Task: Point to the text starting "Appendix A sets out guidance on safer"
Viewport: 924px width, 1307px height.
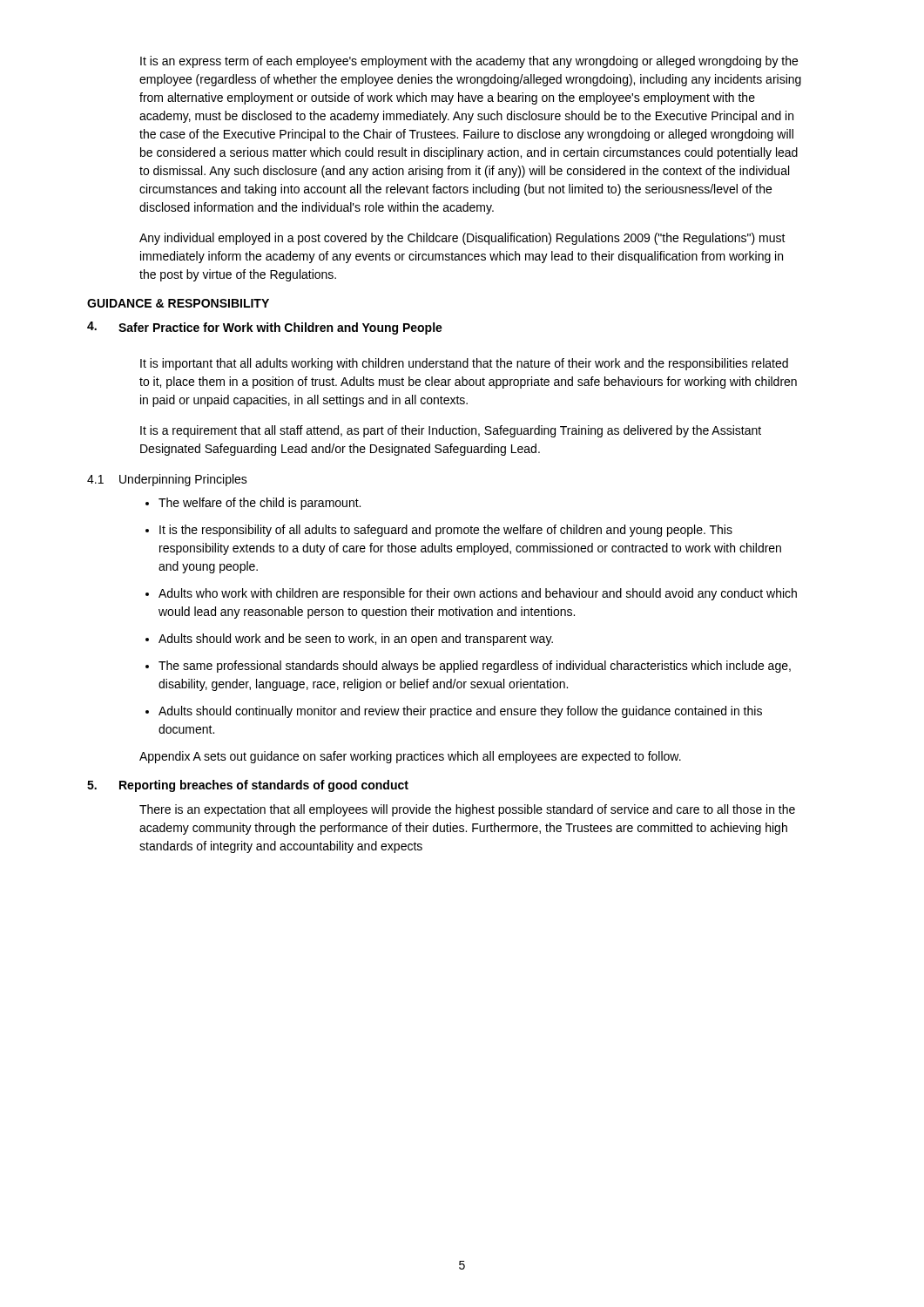Action: click(x=471, y=757)
